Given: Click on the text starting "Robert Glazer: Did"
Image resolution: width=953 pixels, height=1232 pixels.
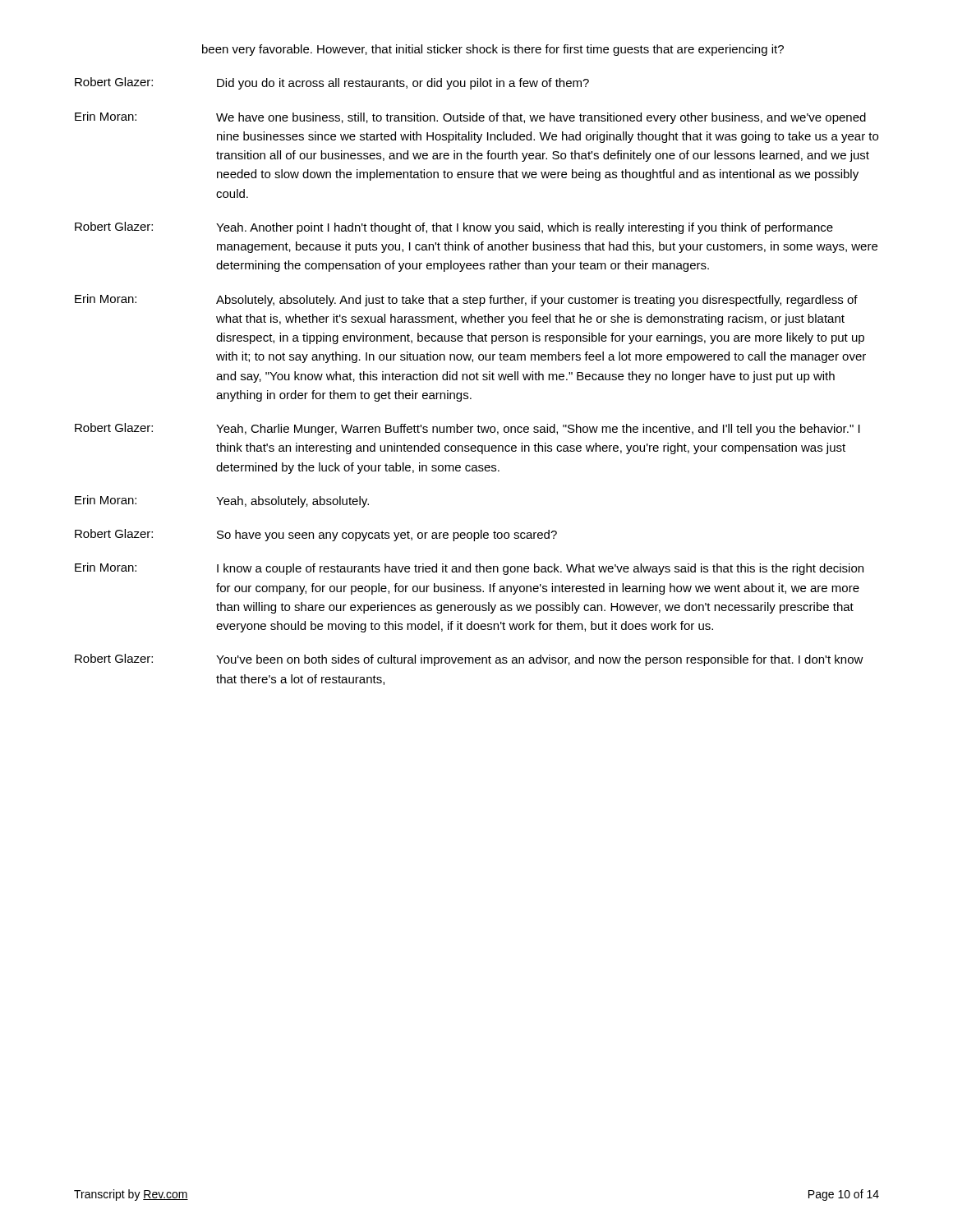Looking at the screenshot, I should (x=476, y=83).
